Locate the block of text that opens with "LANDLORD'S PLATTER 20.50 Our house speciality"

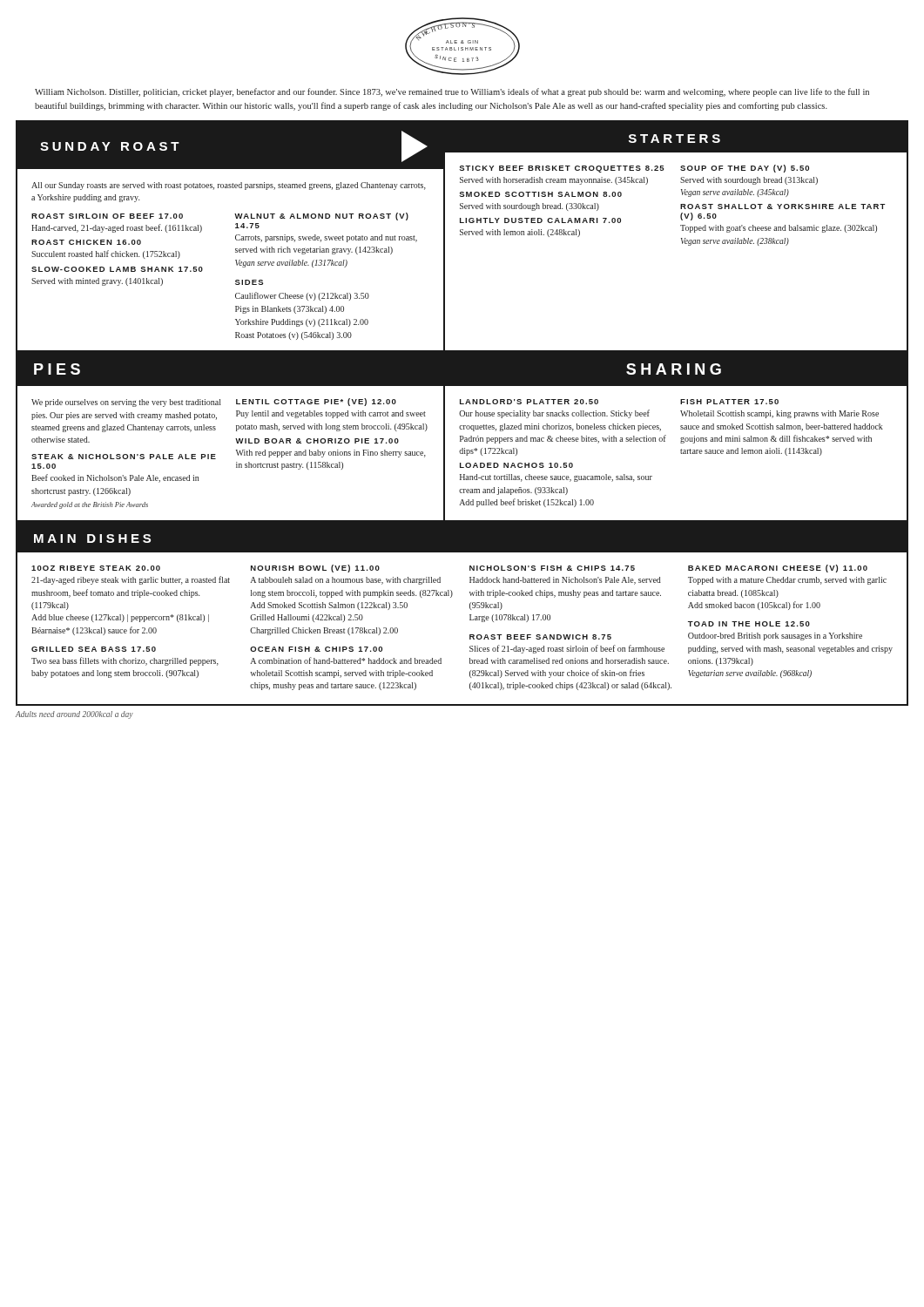coord(565,427)
